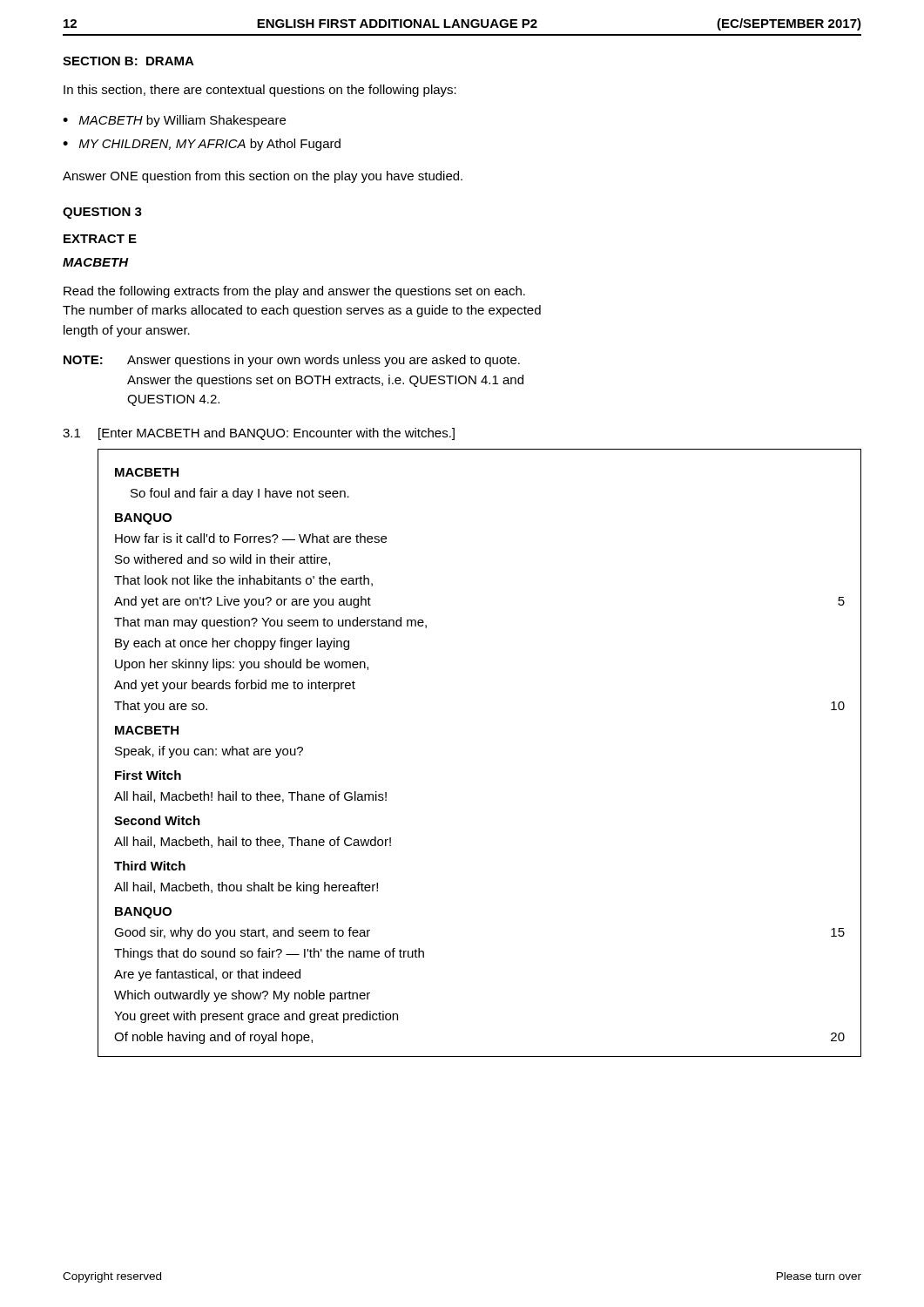Locate the element starting "• MACBETH by William Shakespeare"
Image resolution: width=924 pixels, height=1307 pixels.
(174, 120)
